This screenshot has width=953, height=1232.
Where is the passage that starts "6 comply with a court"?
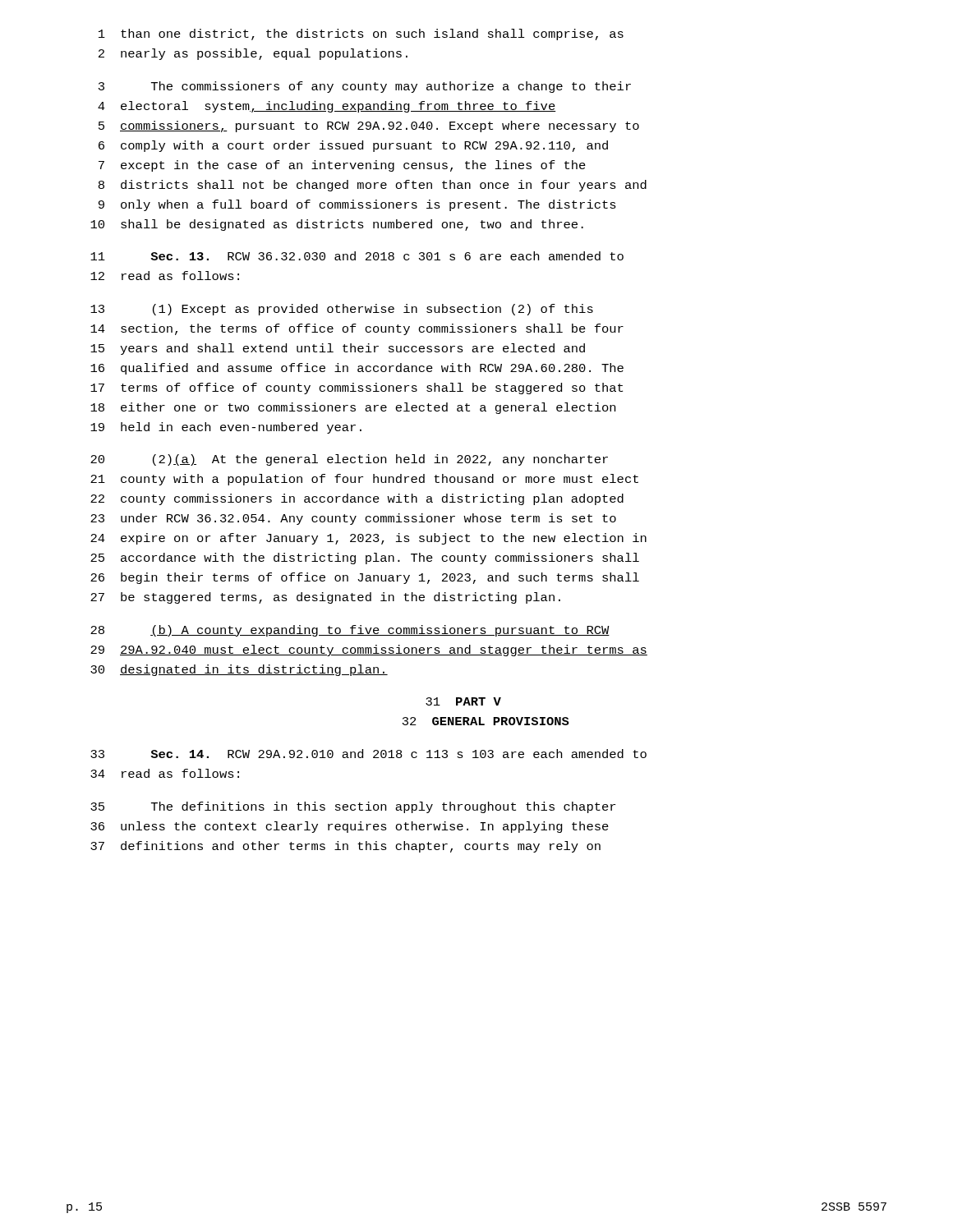(476, 146)
